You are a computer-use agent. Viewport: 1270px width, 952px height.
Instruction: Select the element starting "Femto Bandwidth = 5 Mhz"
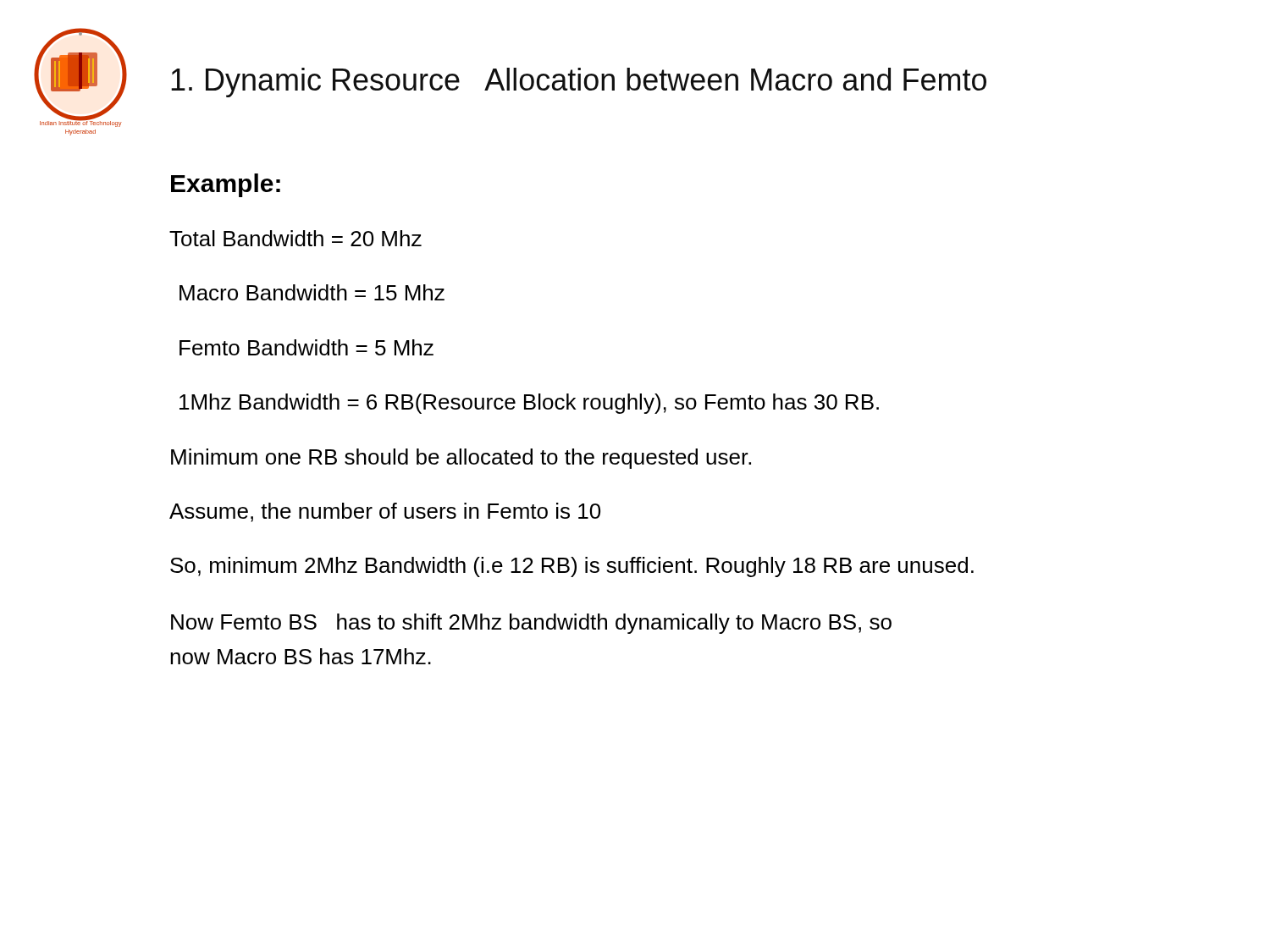(x=306, y=348)
